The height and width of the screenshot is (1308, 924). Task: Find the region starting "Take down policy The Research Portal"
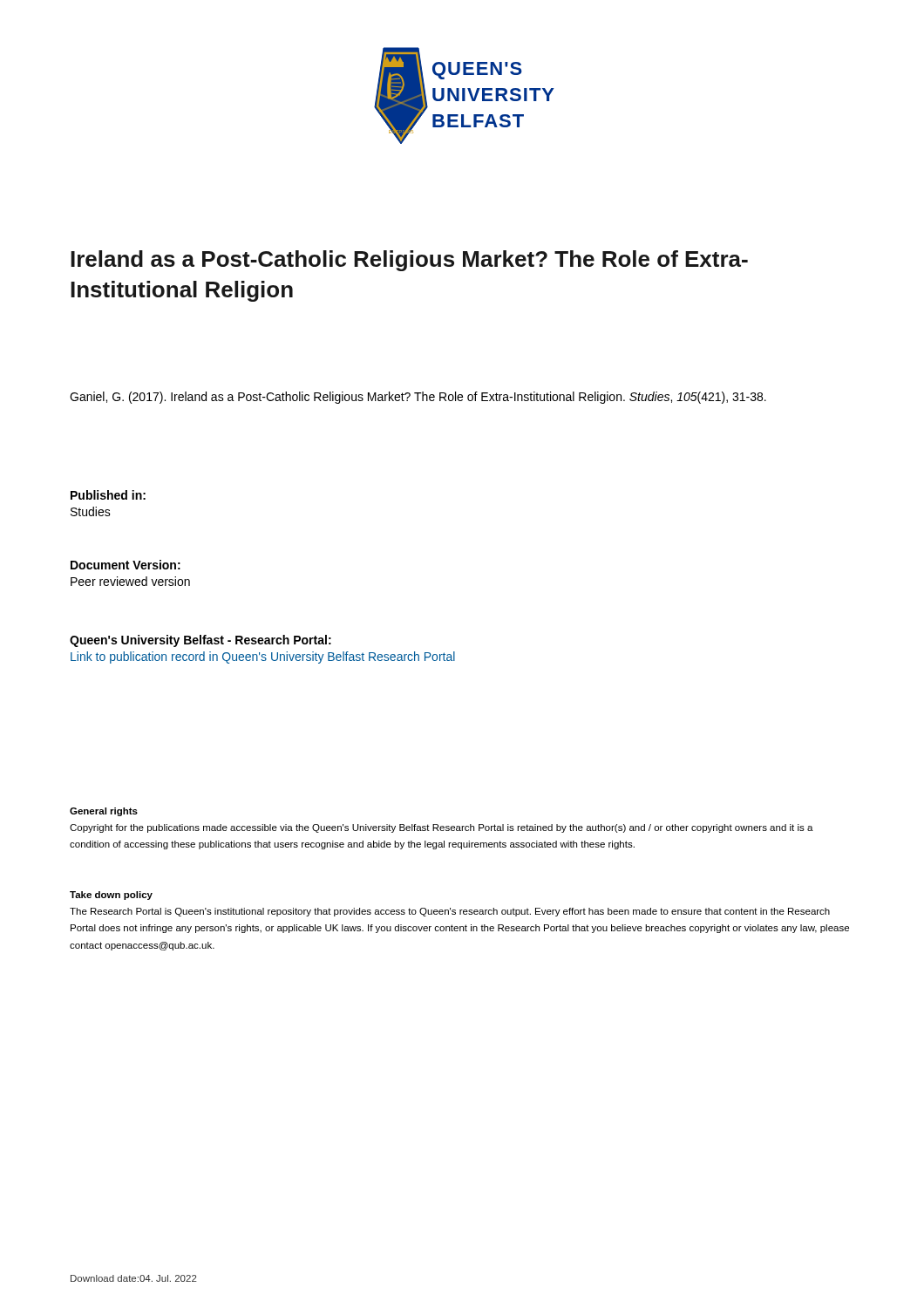pyautogui.click(x=462, y=920)
